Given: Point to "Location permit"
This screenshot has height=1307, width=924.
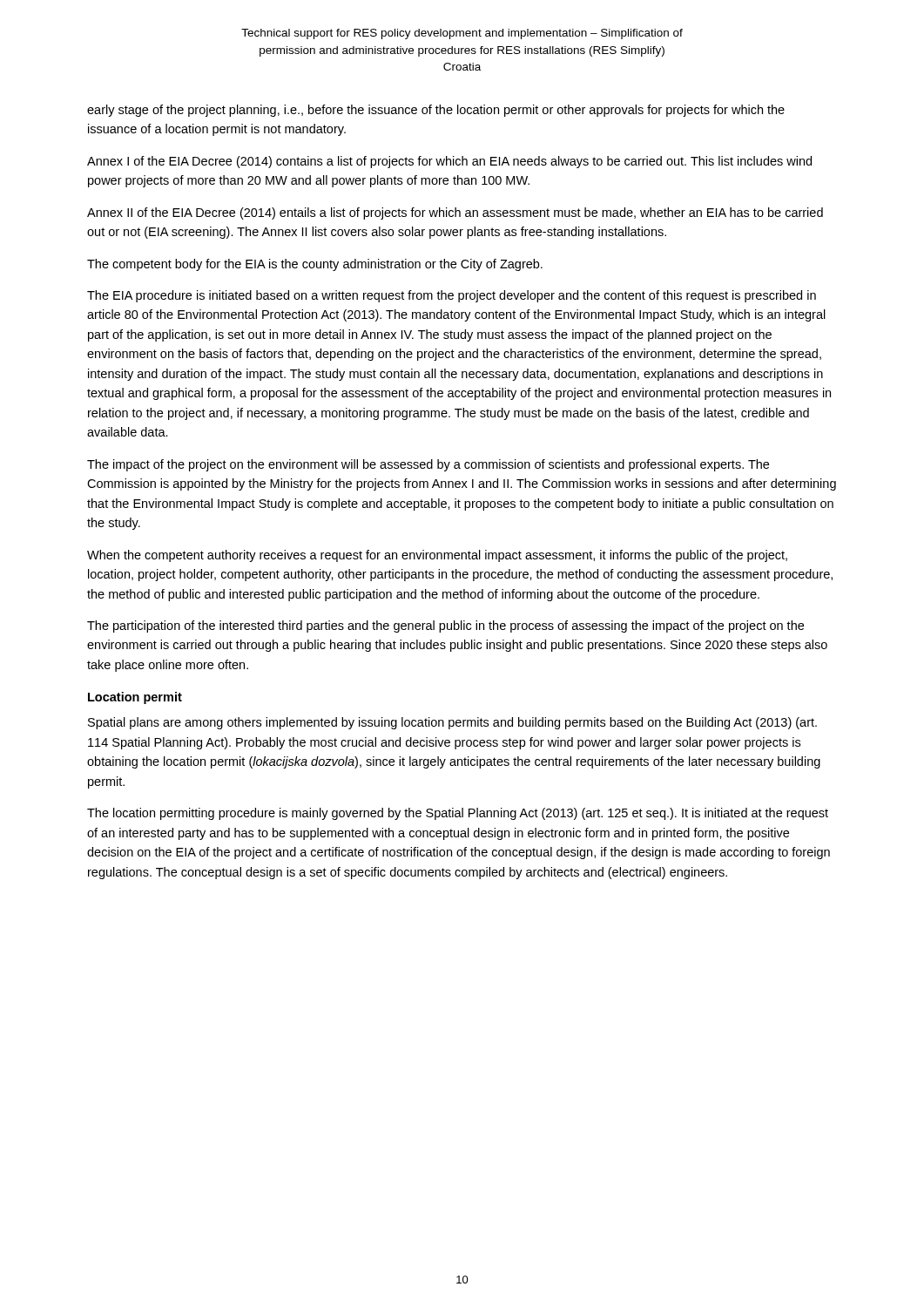Looking at the screenshot, I should pyautogui.click(x=134, y=697).
